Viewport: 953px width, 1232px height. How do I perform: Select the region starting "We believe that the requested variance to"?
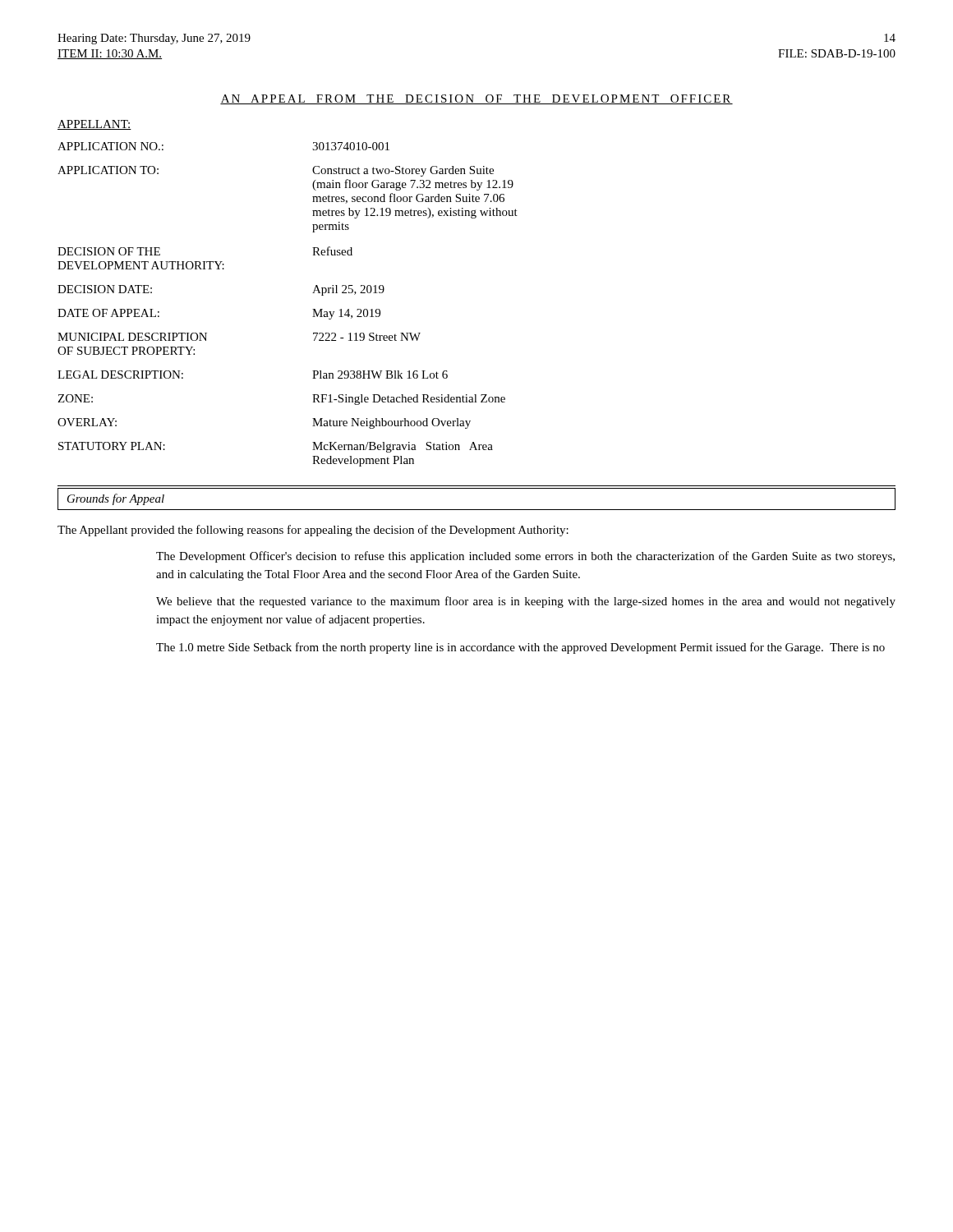tap(526, 610)
